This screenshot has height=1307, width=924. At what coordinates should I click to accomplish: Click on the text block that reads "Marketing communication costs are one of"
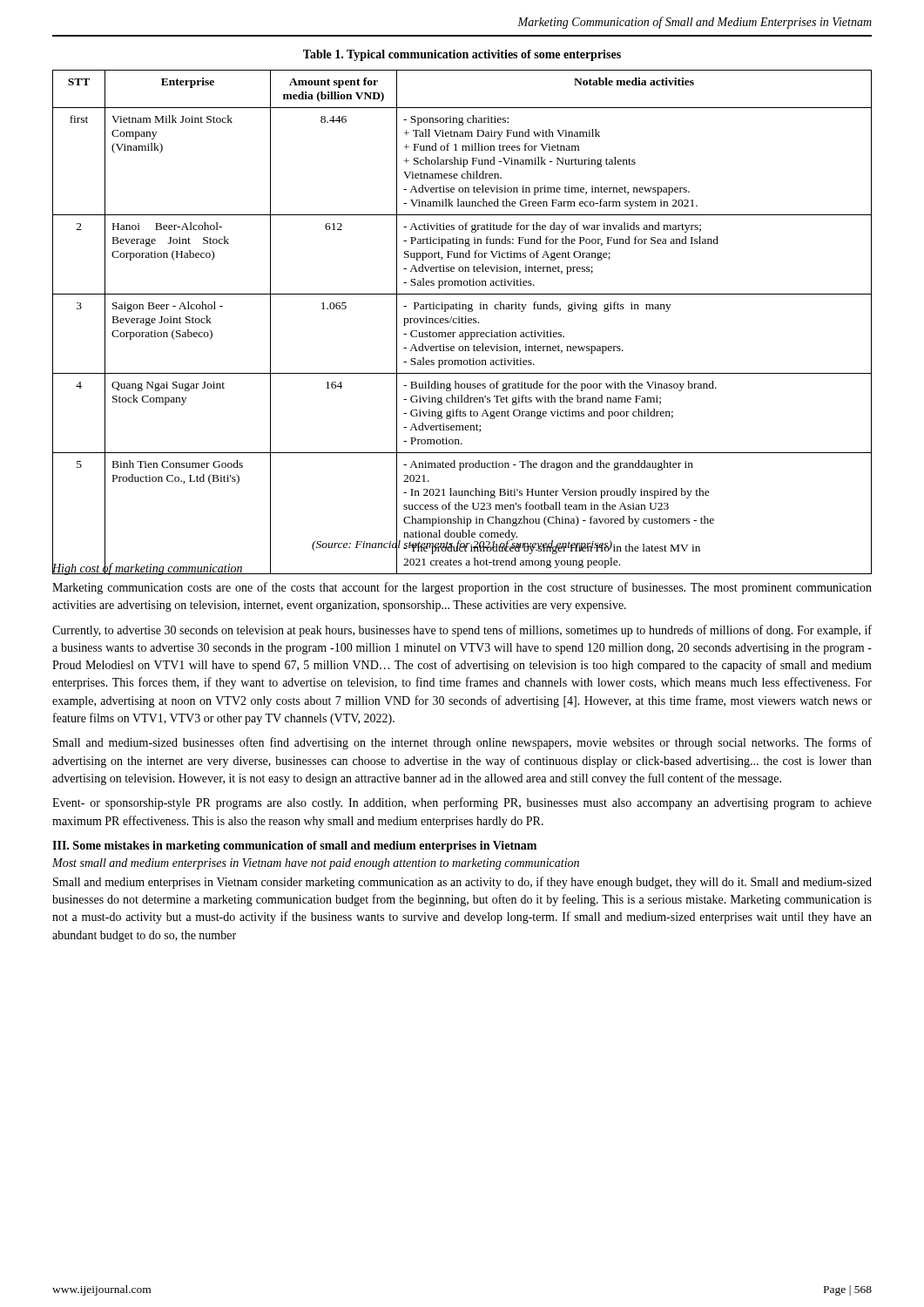pos(462,597)
